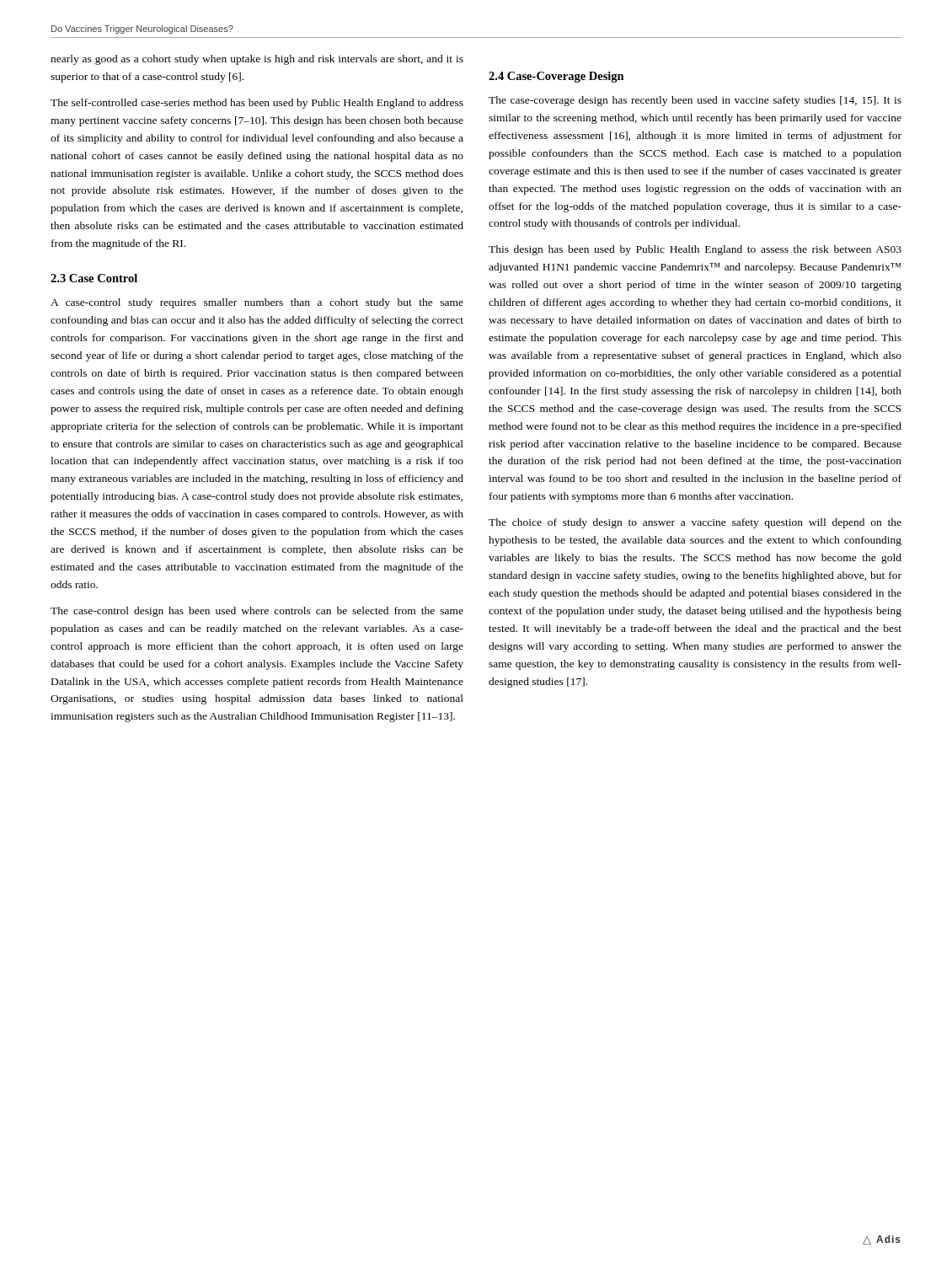Find the block on this page that starts "The self-controlled case-series method has been used"
The width and height of the screenshot is (952, 1264).
pyautogui.click(x=257, y=173)
